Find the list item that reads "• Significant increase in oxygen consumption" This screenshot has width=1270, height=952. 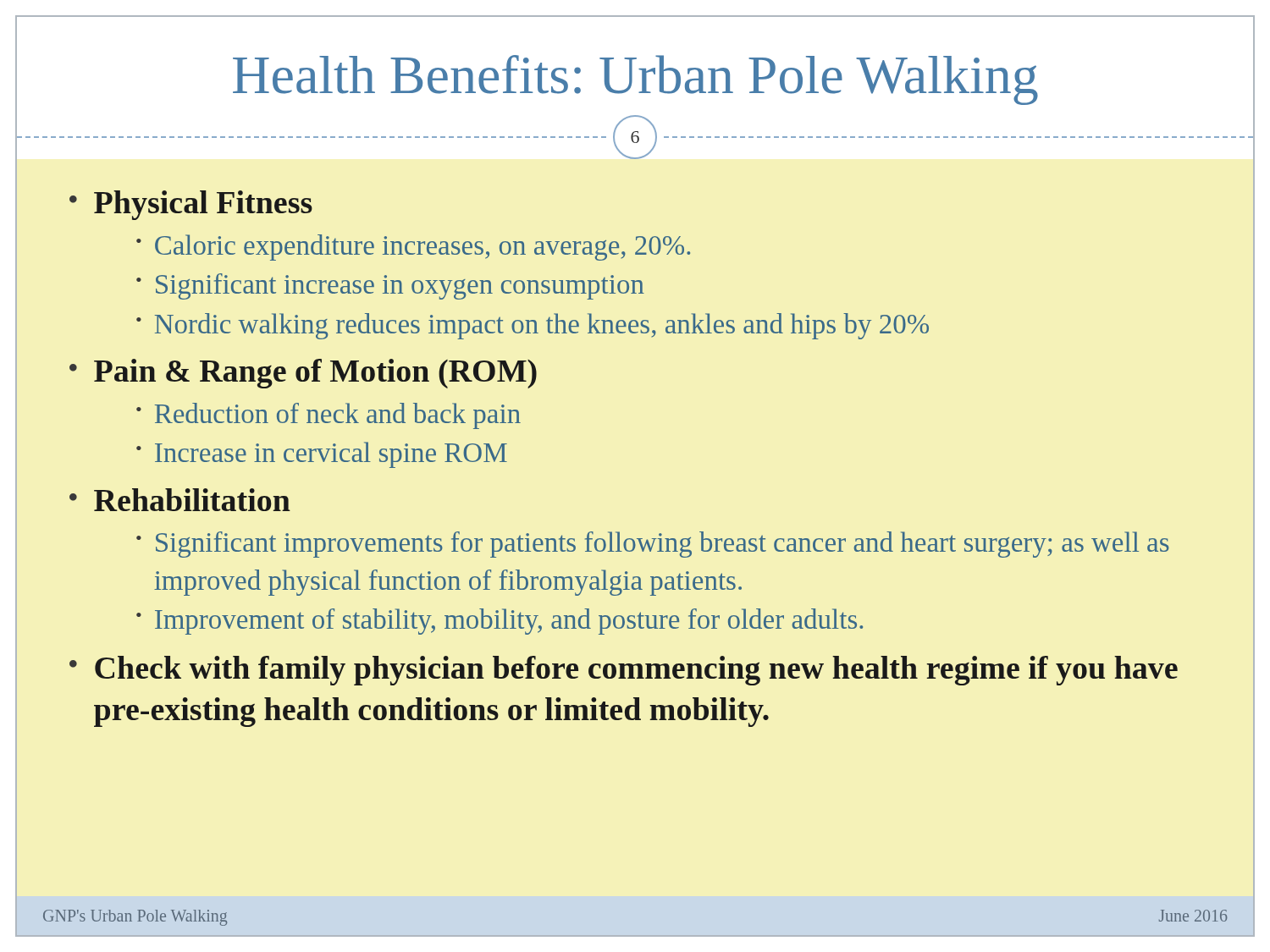tap(390, 285)
